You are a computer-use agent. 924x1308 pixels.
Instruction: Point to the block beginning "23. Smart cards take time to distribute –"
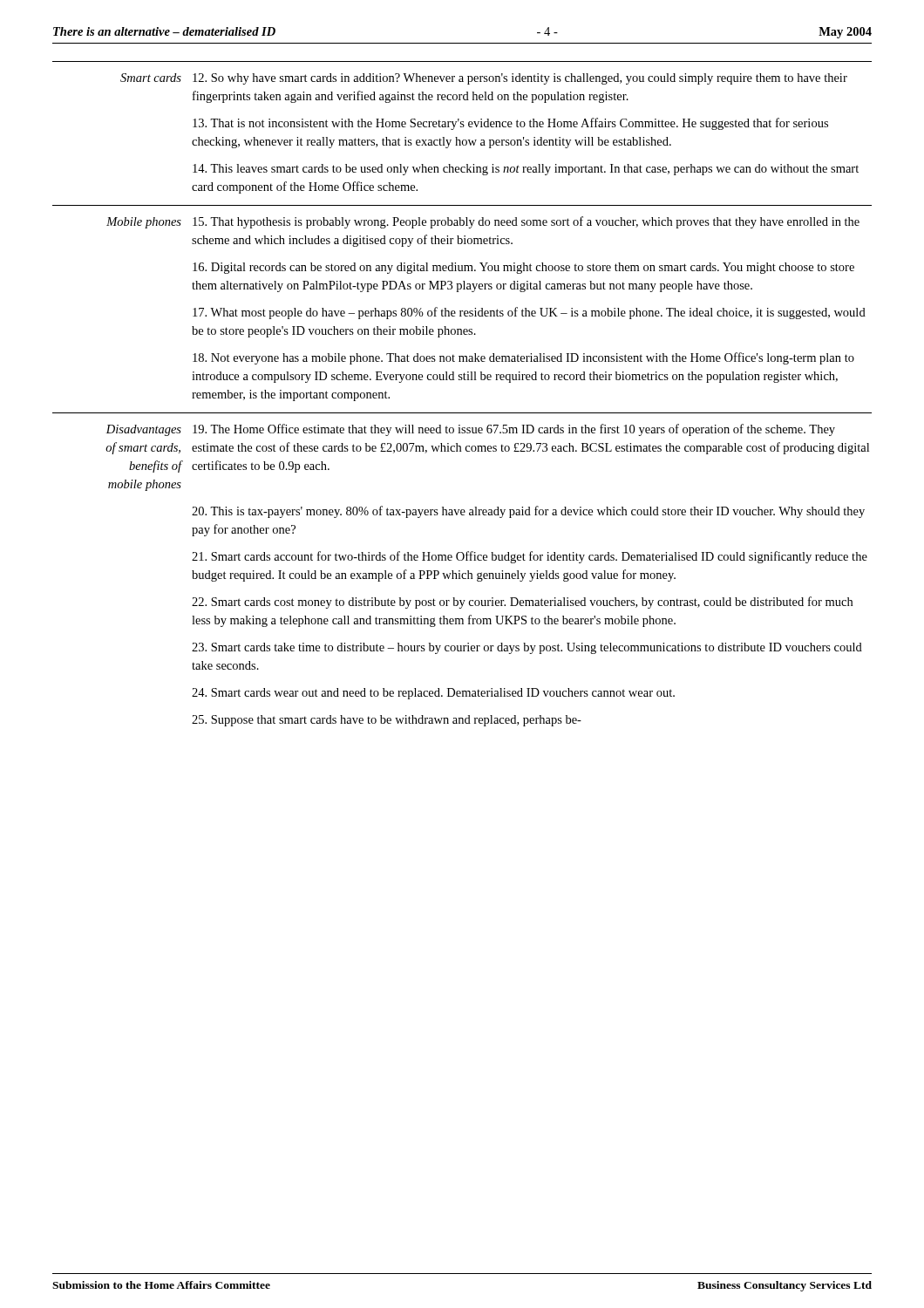[x=527, y=657]
